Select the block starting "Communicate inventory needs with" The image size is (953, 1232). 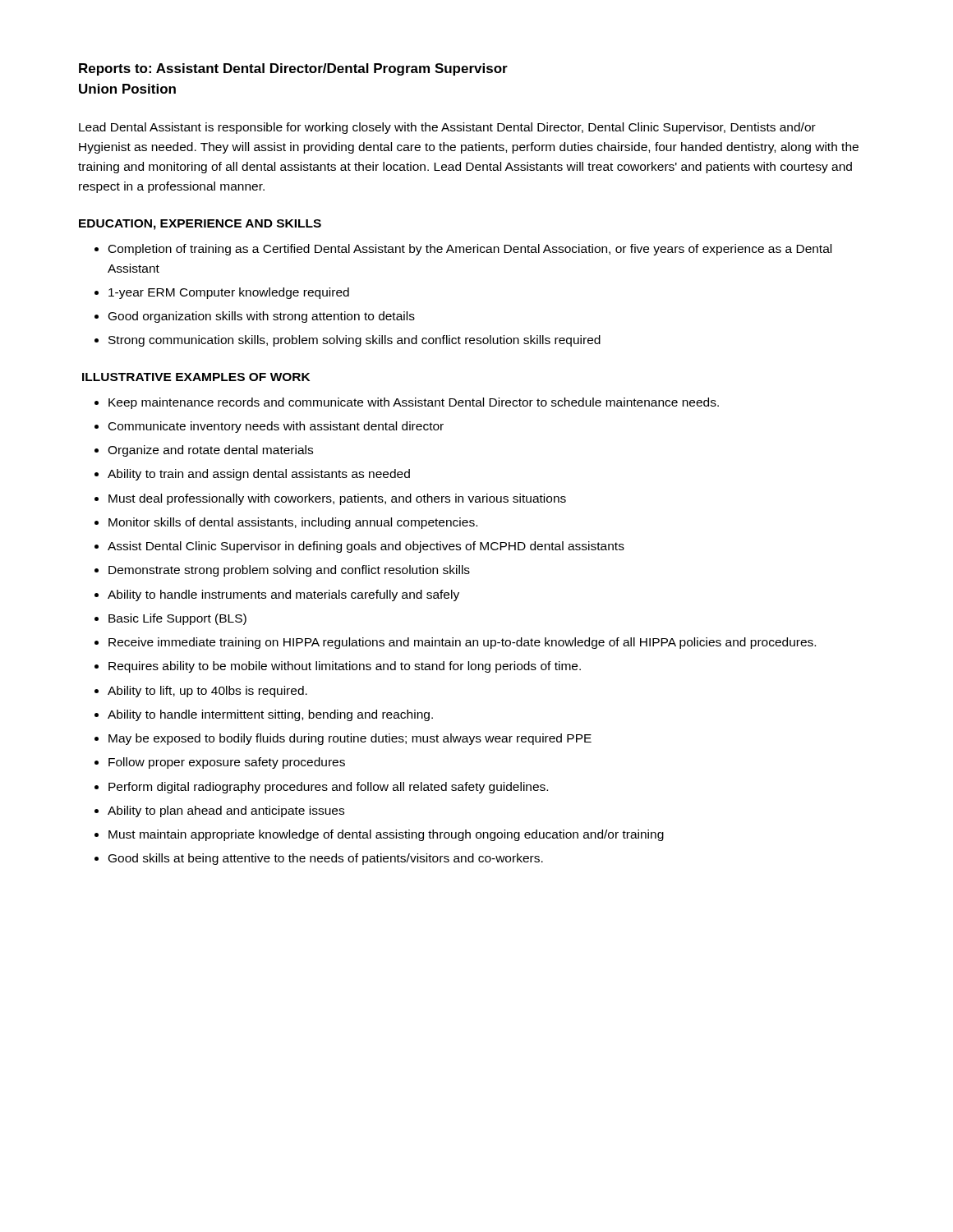click(276, 426)
